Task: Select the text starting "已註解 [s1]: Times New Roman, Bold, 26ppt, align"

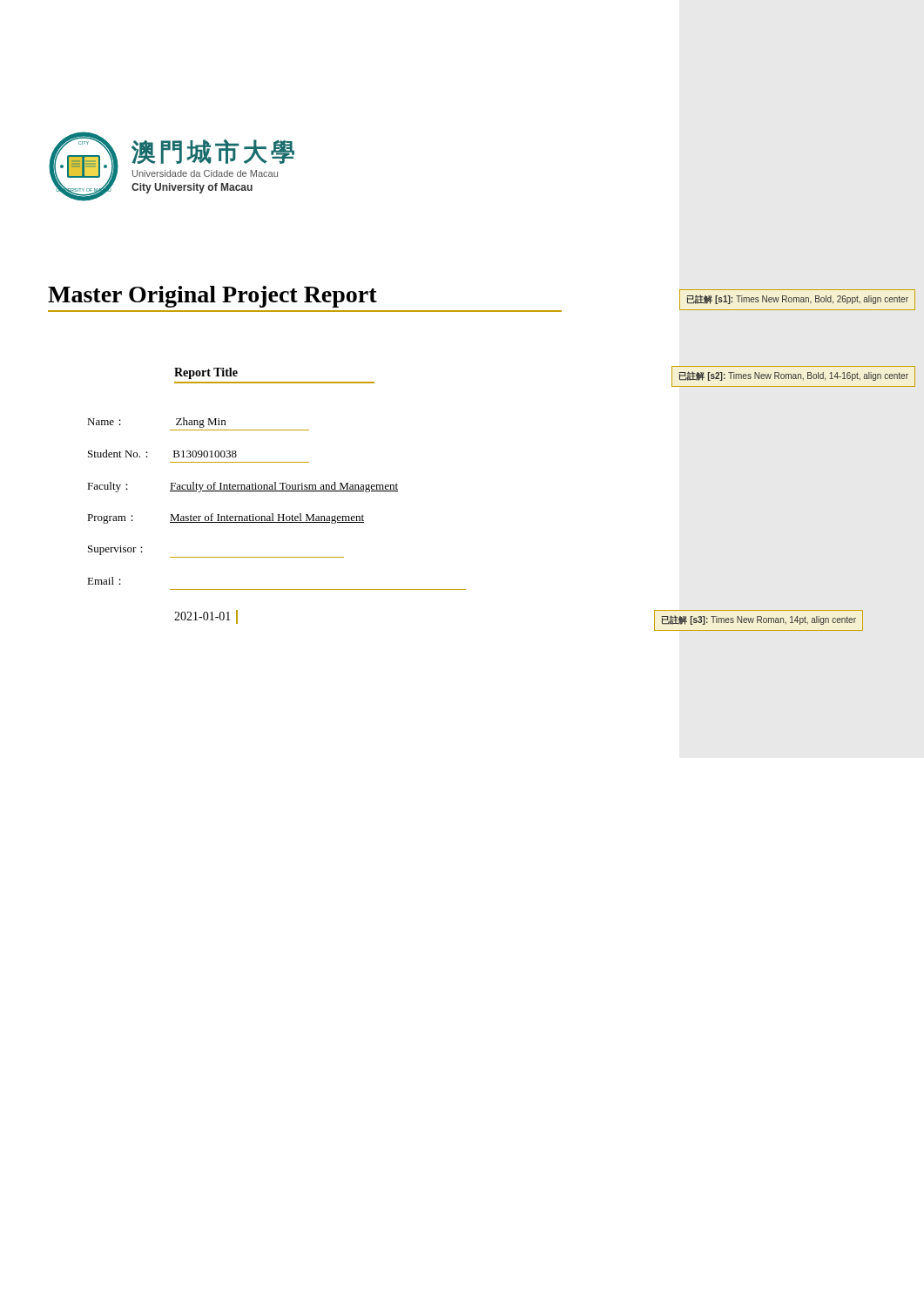Action: coord(797,299)
